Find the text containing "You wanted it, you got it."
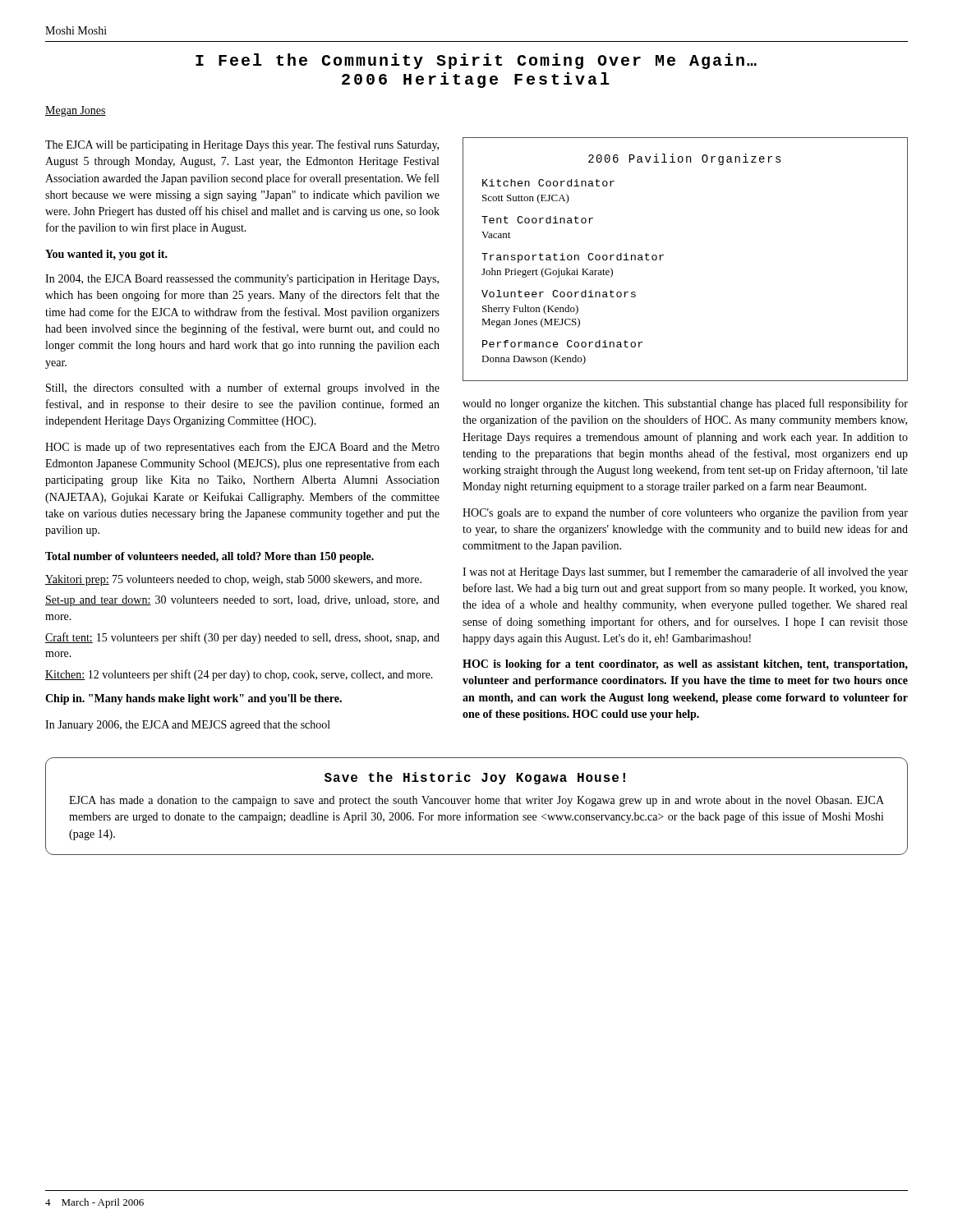The height and width of the screenshot is (1232, 953). tap(106, 254)
